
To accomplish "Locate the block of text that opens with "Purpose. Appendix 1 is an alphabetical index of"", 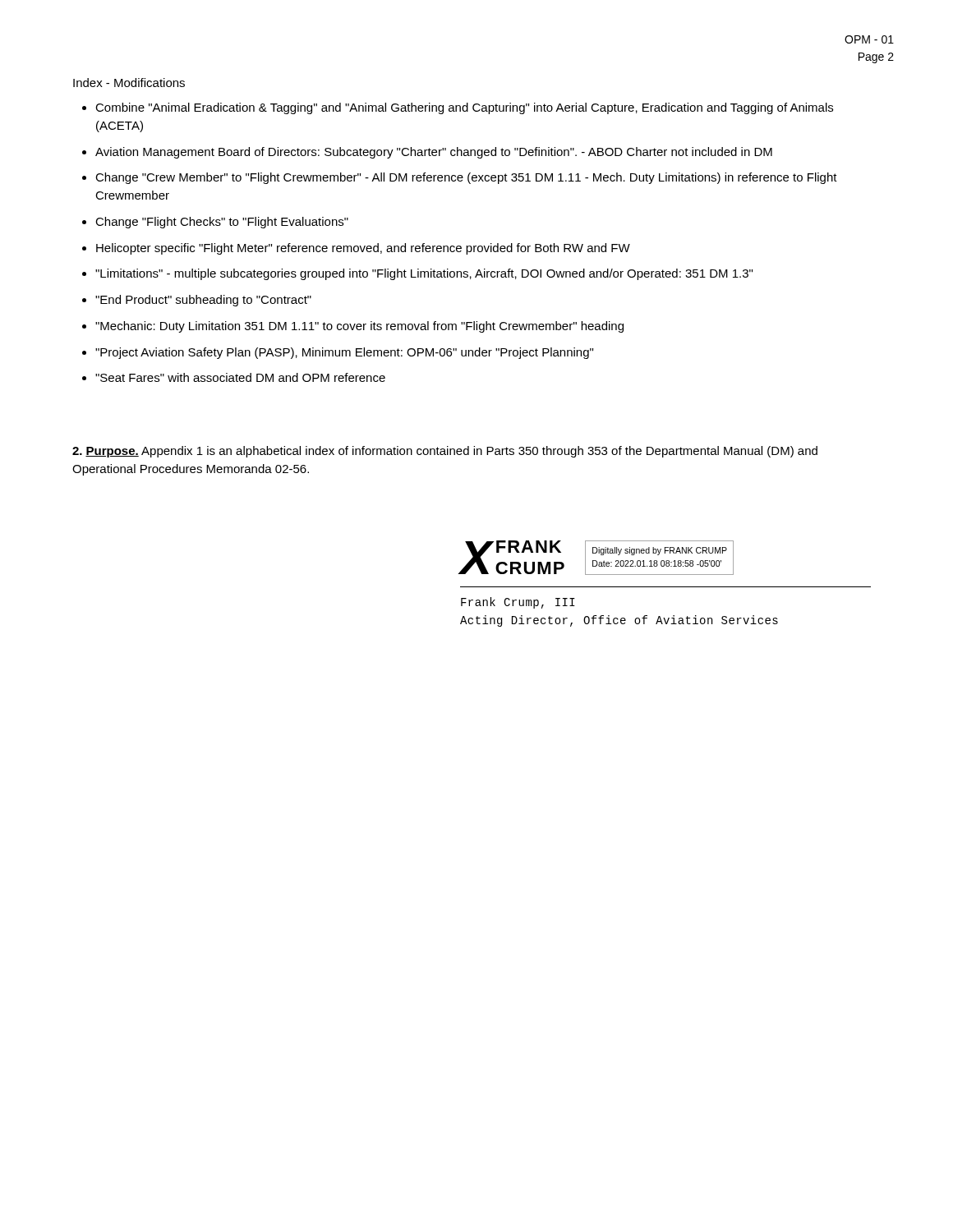I will 445,459.
